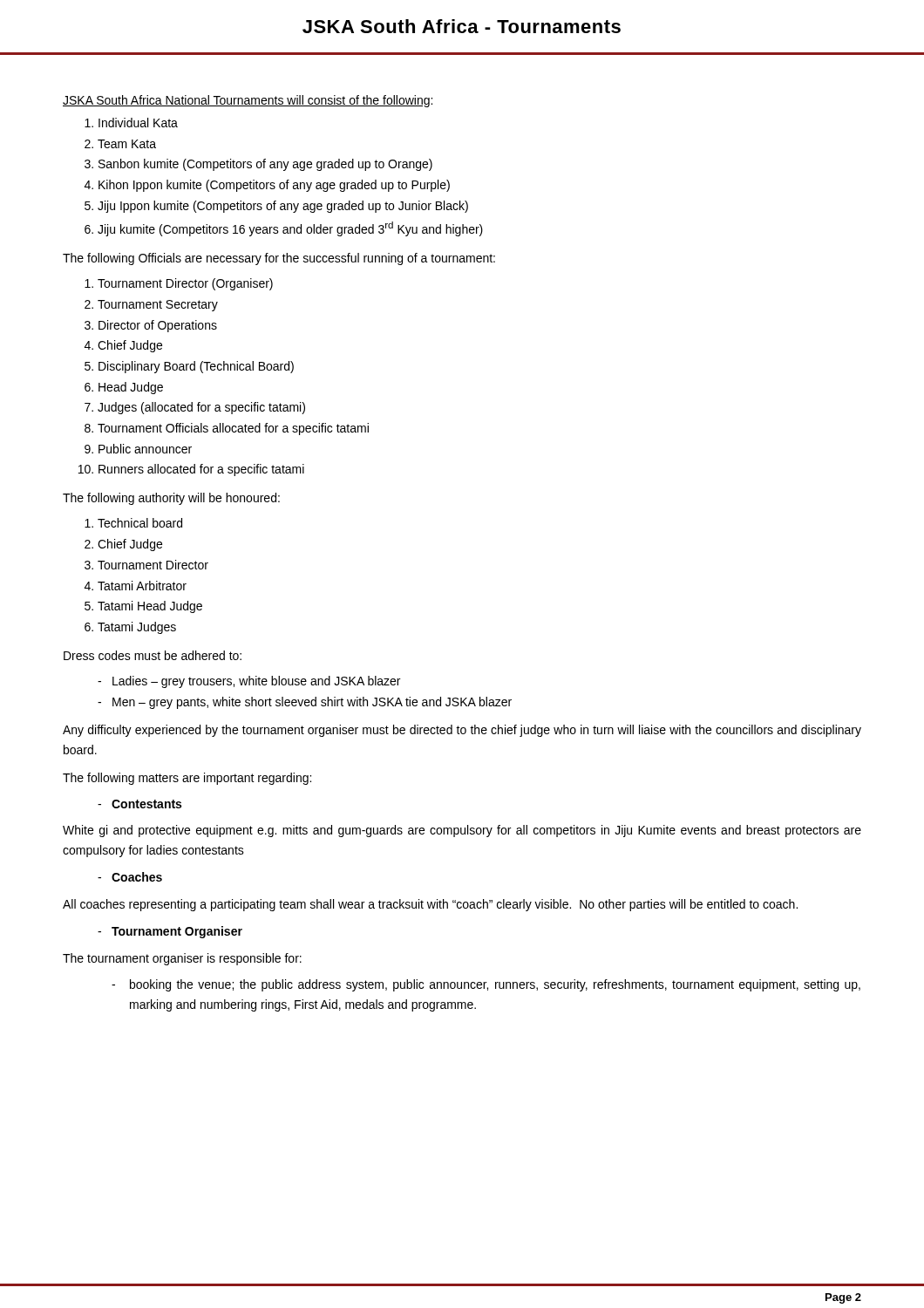Locate the block of text that opens with "All coaches representing a participating team shall"
This screenshot has width=924, height=1308.
point(431,904)
